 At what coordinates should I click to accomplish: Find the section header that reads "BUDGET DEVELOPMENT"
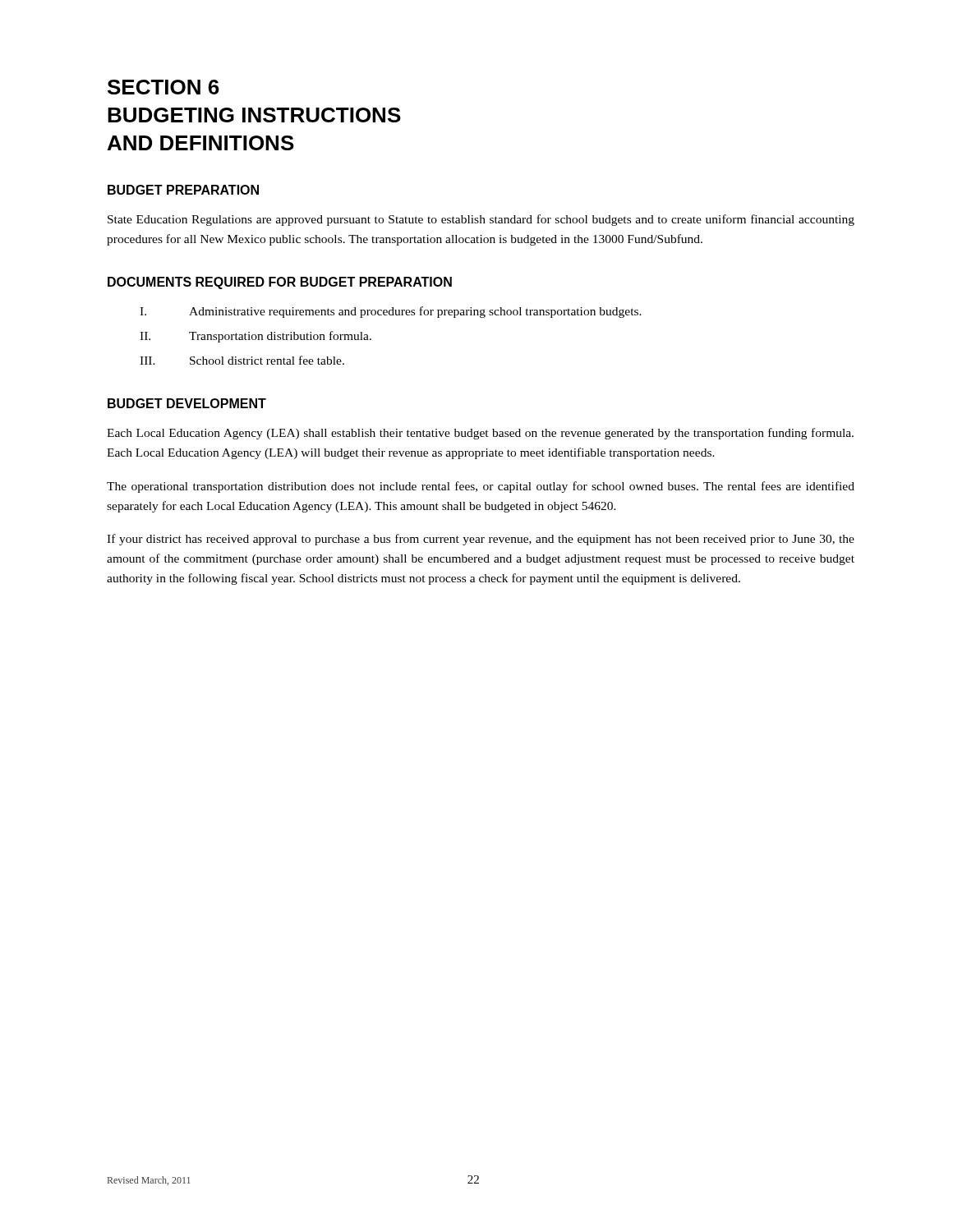tap(186, 404)
